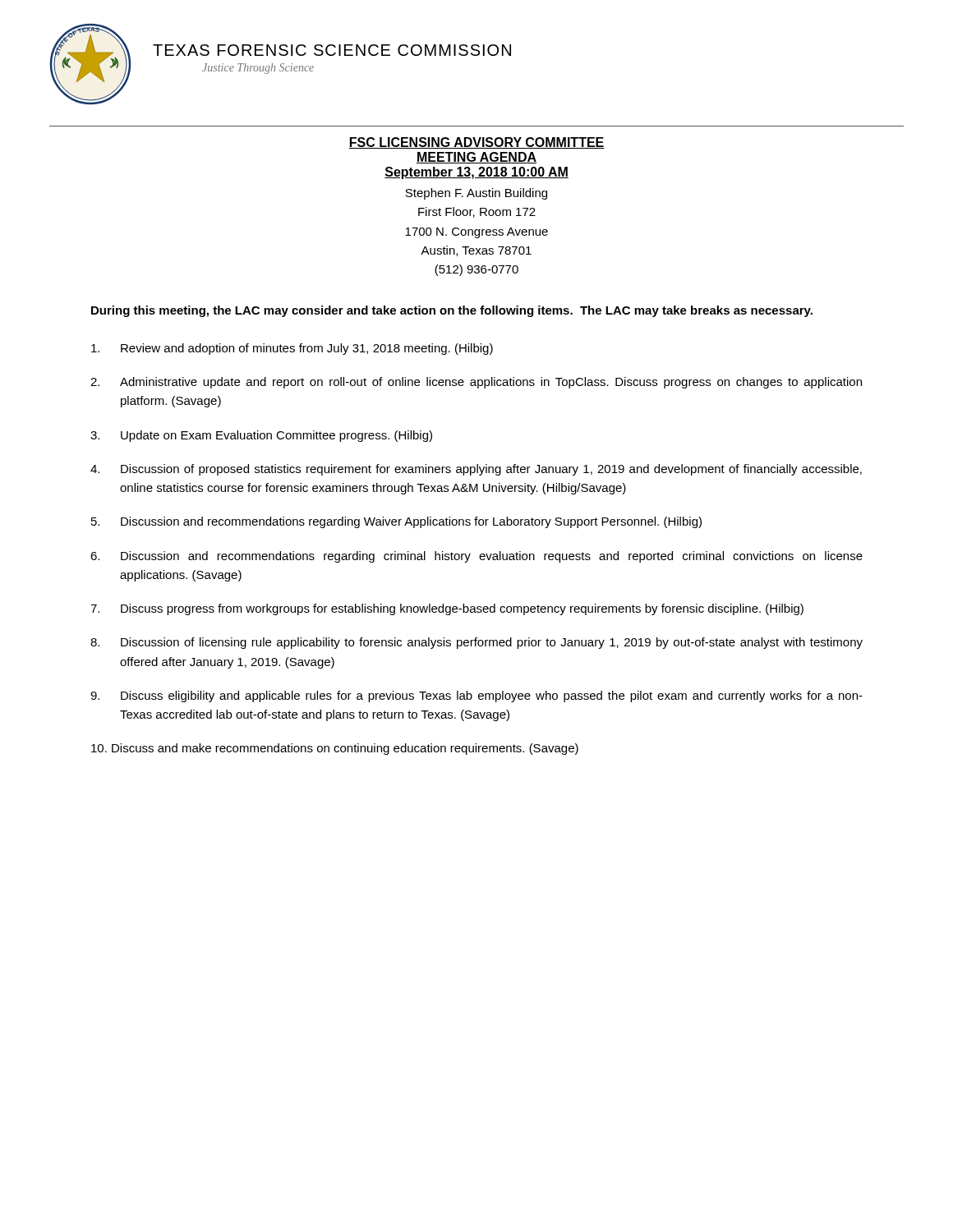Viewport: 953px width, 1232px height.
Task: Navigate to the region starting "10. Discuss and make recommendations on continuing"
Action: click(335, 748)
